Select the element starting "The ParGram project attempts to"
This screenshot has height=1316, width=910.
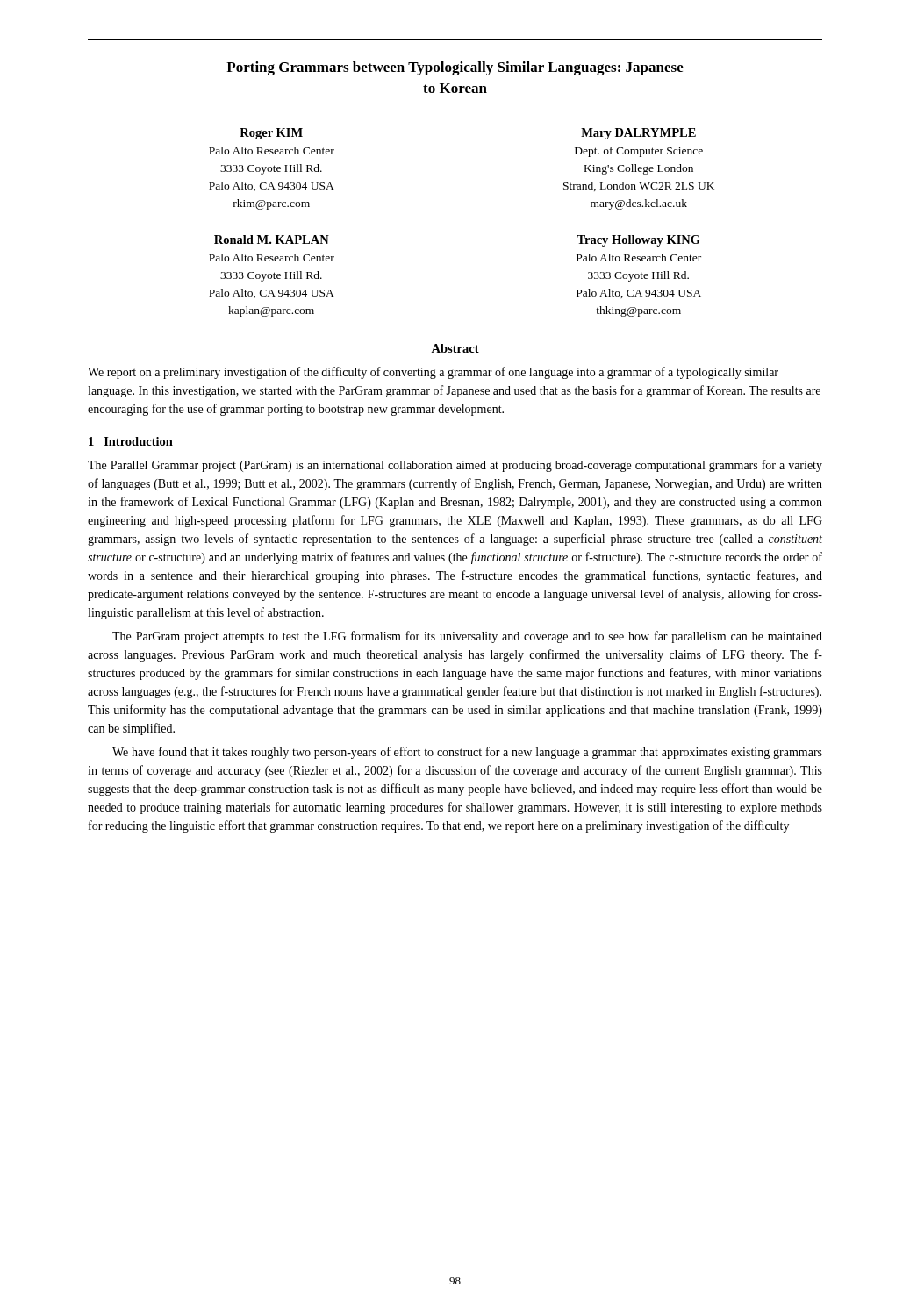[x=455, y=682]
